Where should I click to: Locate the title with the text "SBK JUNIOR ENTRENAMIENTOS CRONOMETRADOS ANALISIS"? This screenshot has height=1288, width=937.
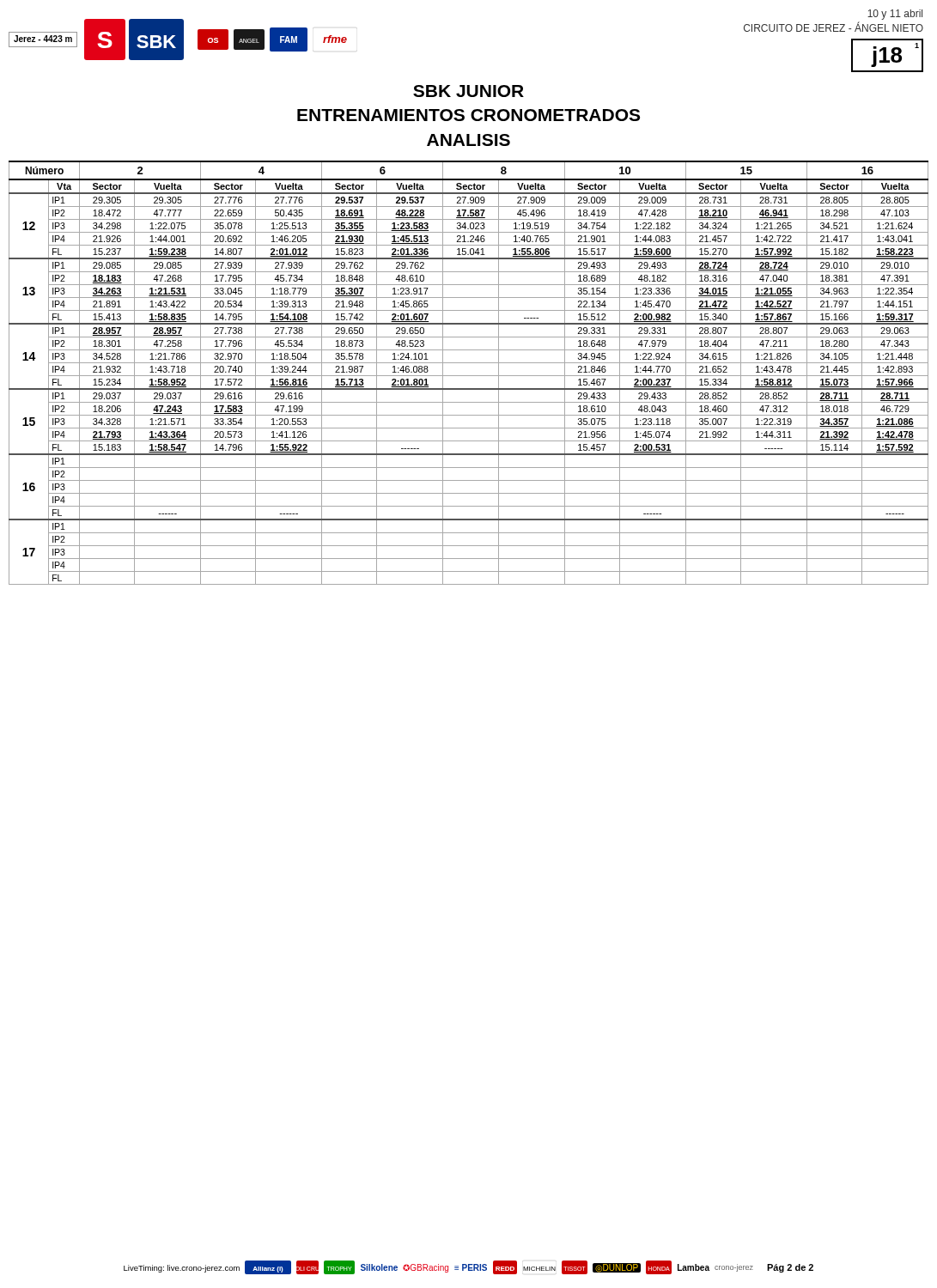[468, 115]
